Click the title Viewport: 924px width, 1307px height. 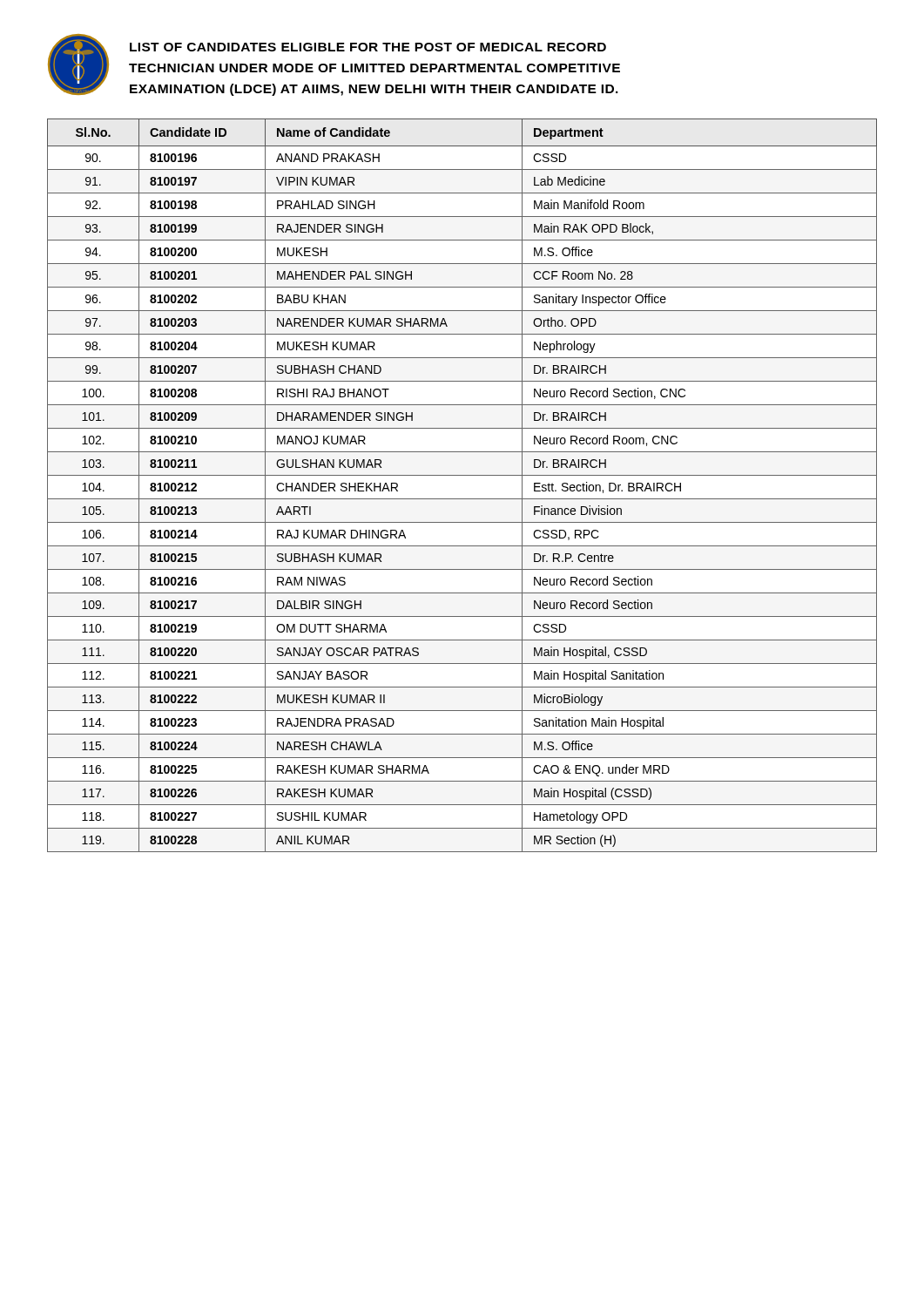point(503,66)
